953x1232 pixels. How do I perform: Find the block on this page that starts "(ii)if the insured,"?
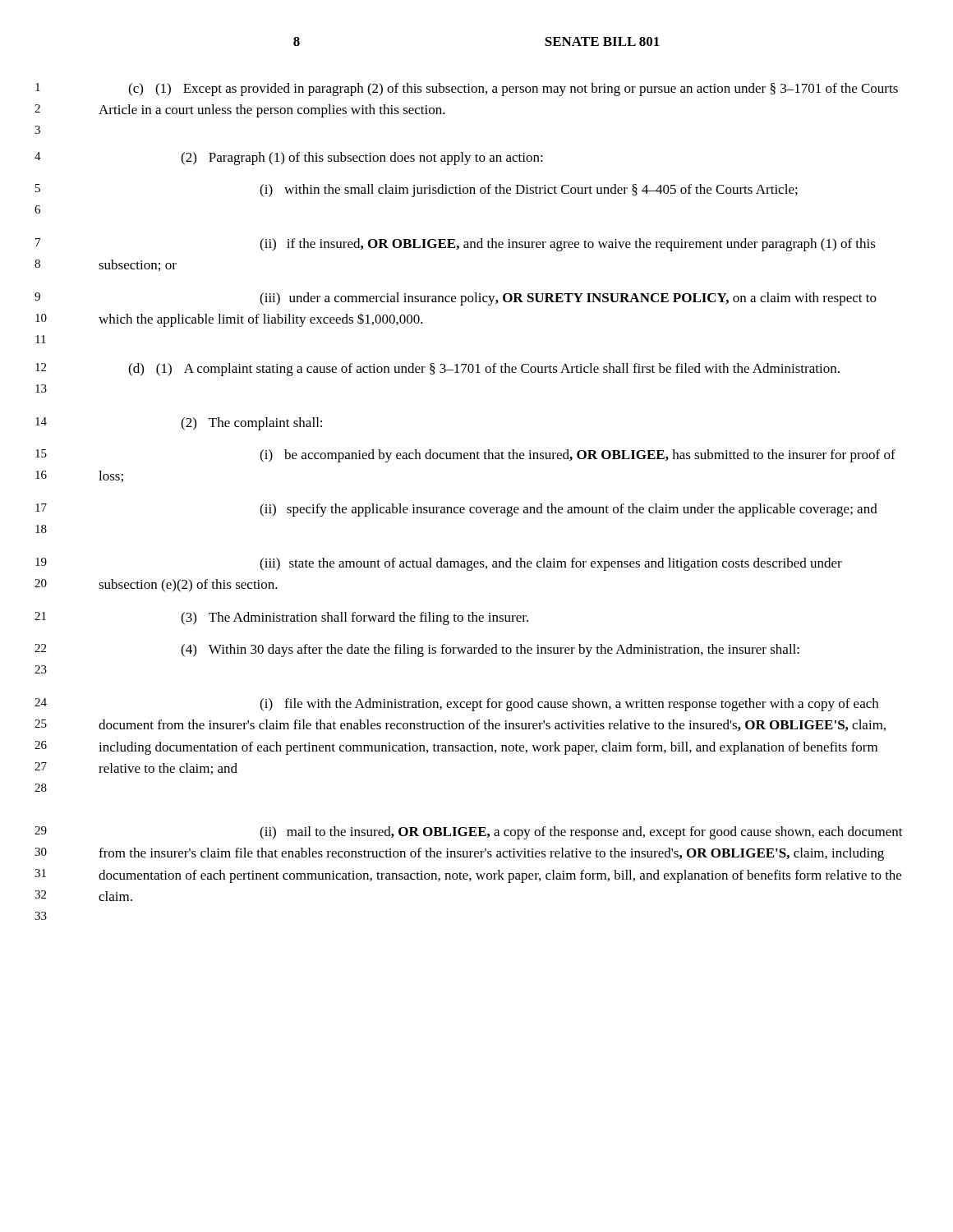pyautogui.click(x=487, y=254)
